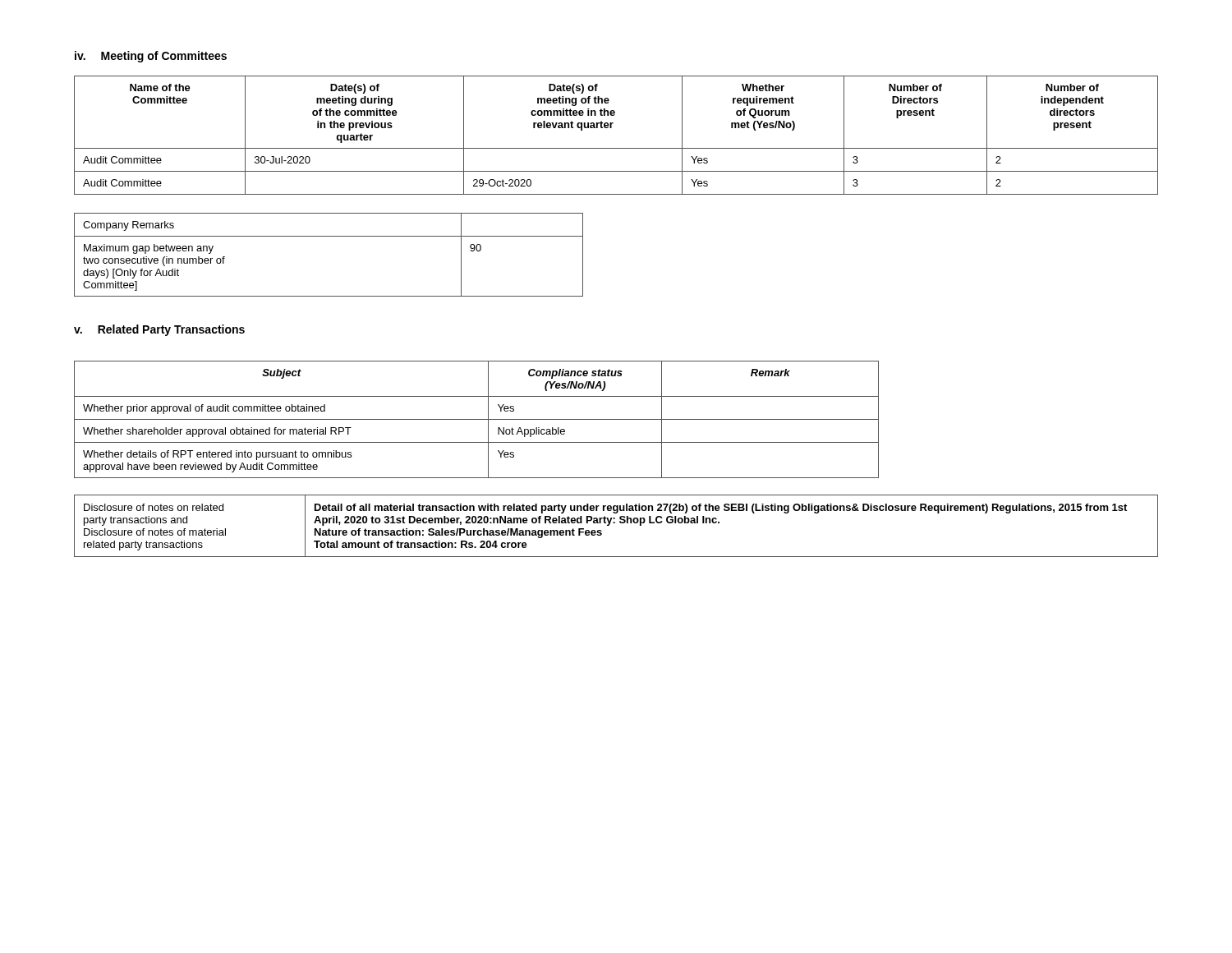Find the table that mentions "Whether prior approval of audit"

pos(616,419)
